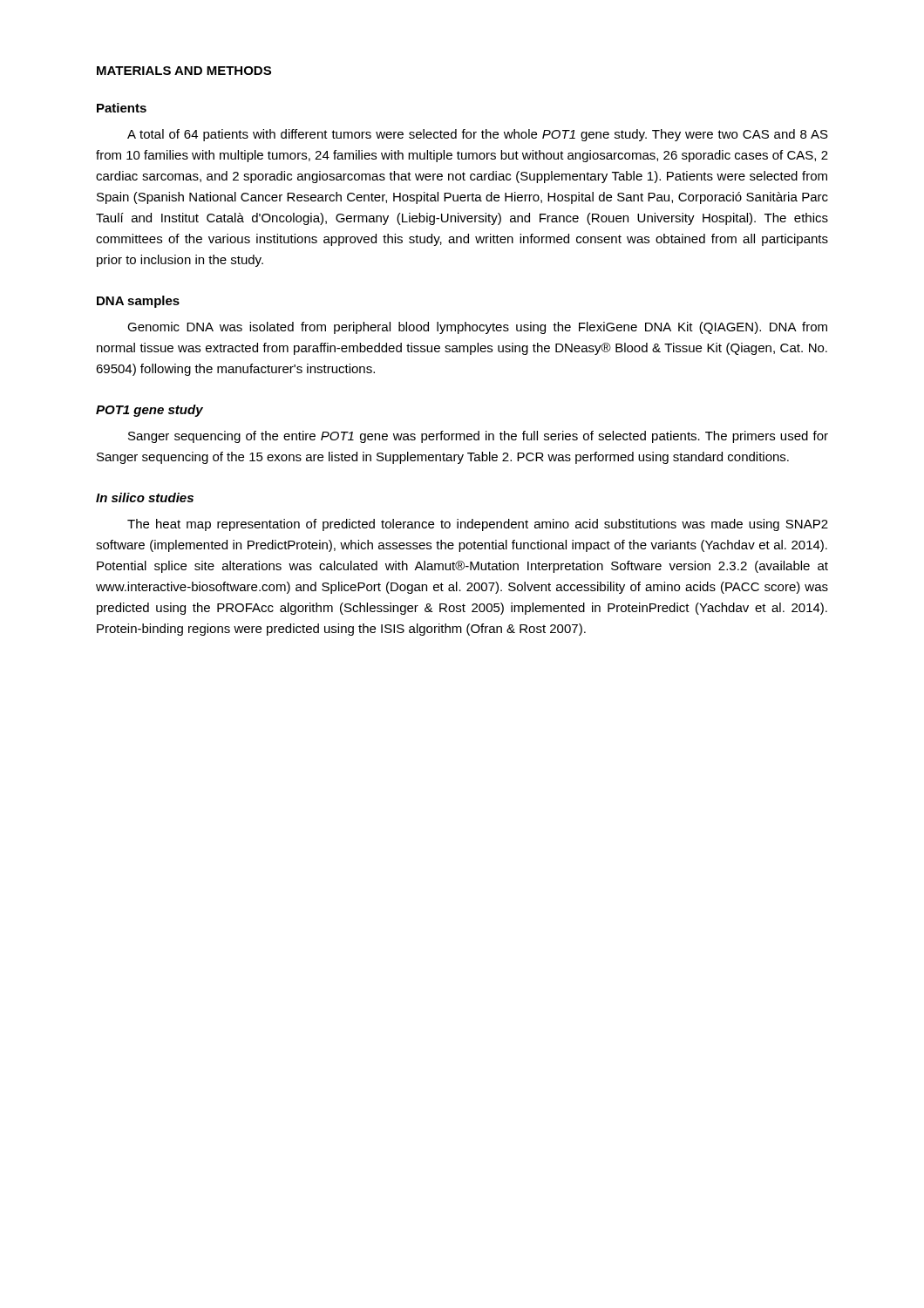Point to the block beginning "A total of 64 patients with different tumors"
This screenshot has width=924, height=1308.
click(462, 197)
